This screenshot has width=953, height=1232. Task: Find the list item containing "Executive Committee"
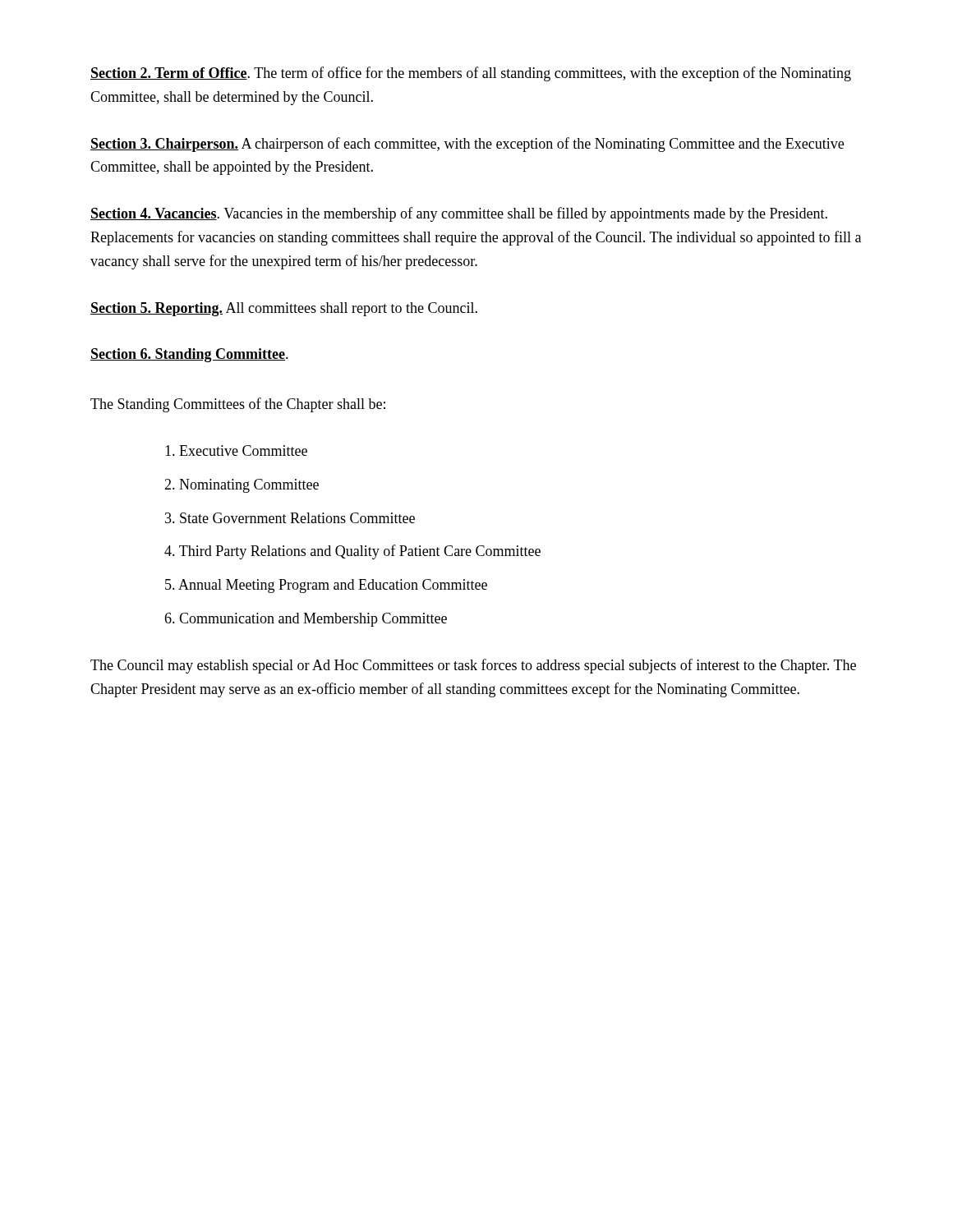pyautogui.click(x=236, y=451)
